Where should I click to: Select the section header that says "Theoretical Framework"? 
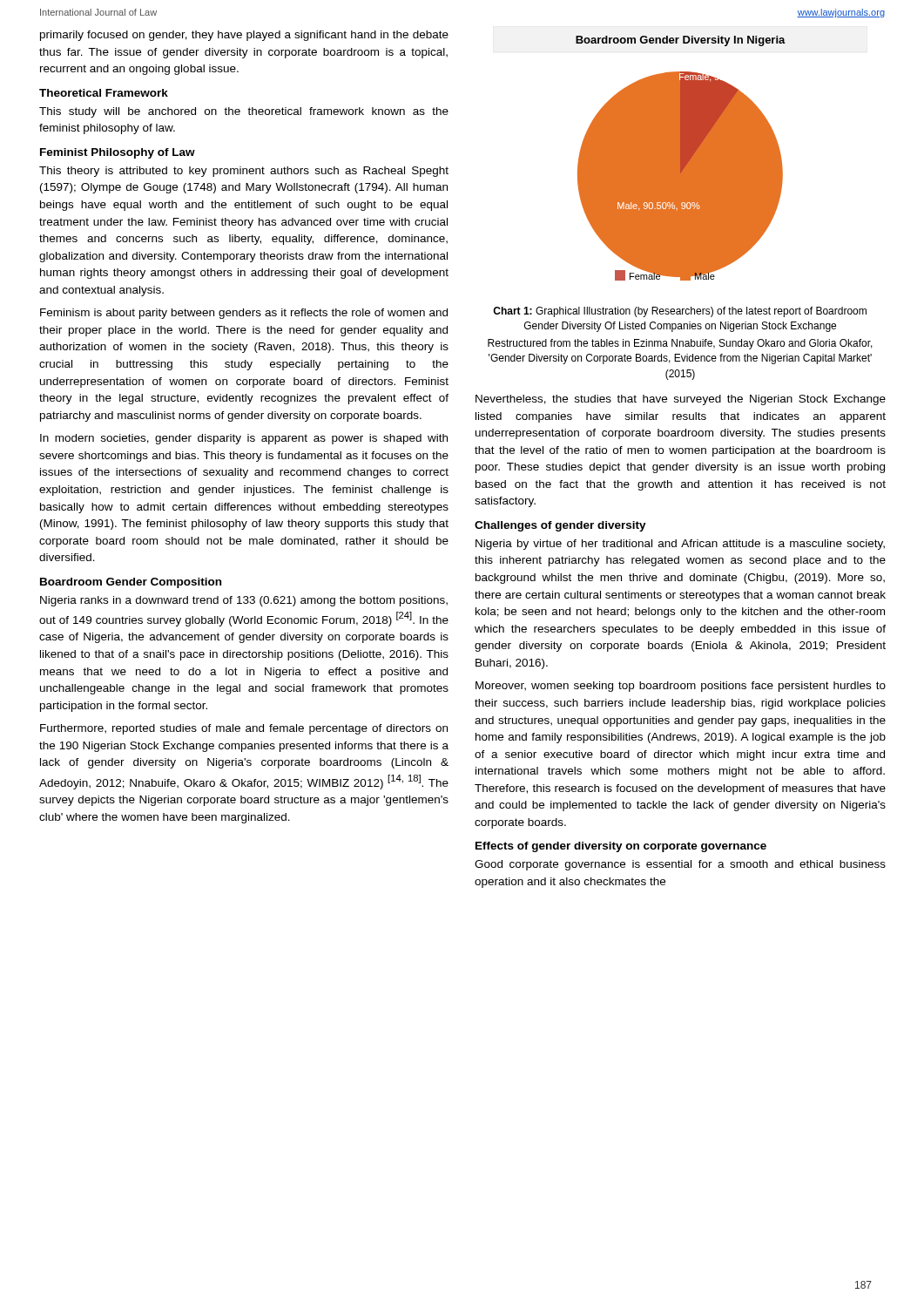[104, 93]
